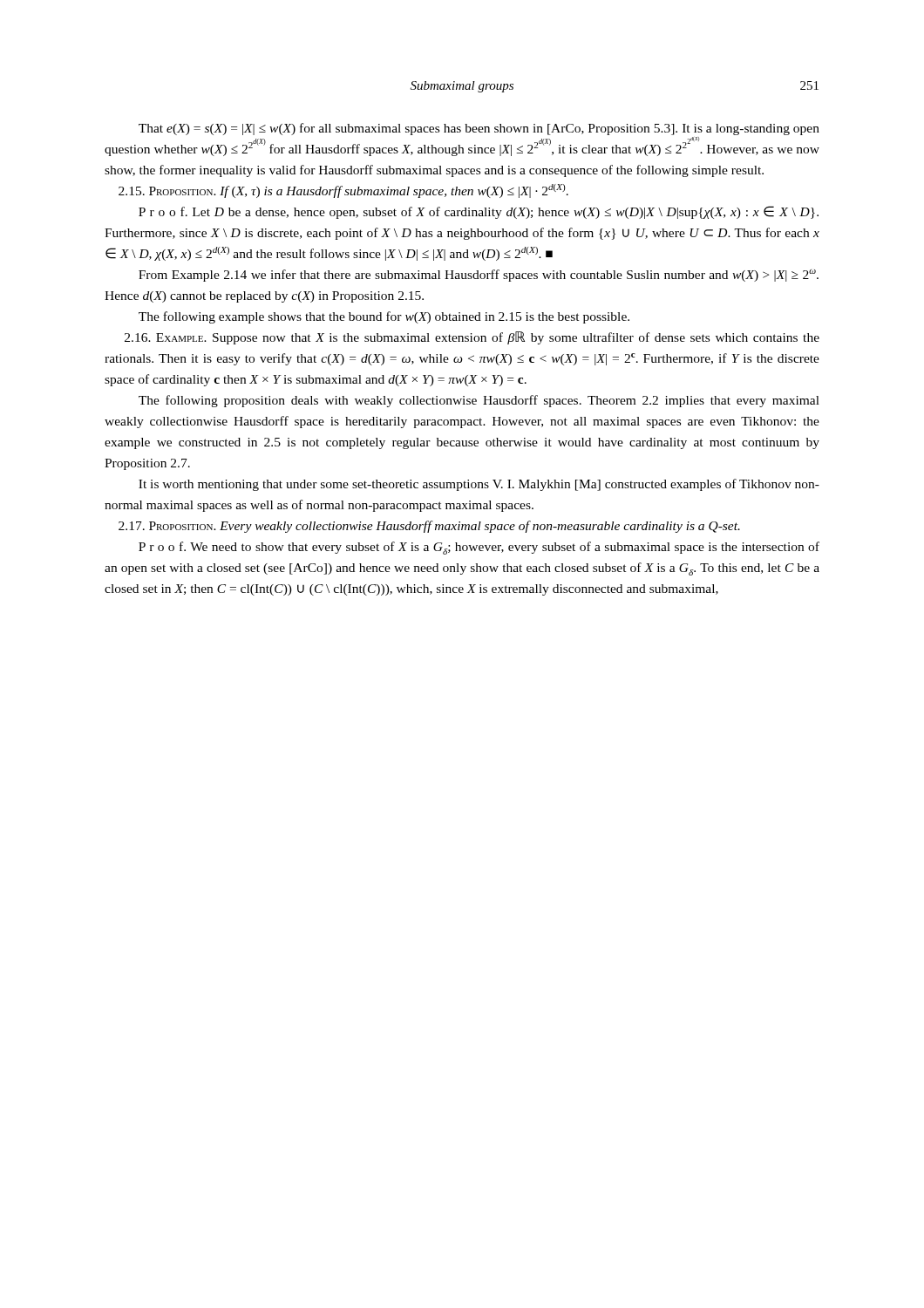Click on the text block that says "The following example shows that the"
This screenshot has height=1308, width=924.
(462, 317)
